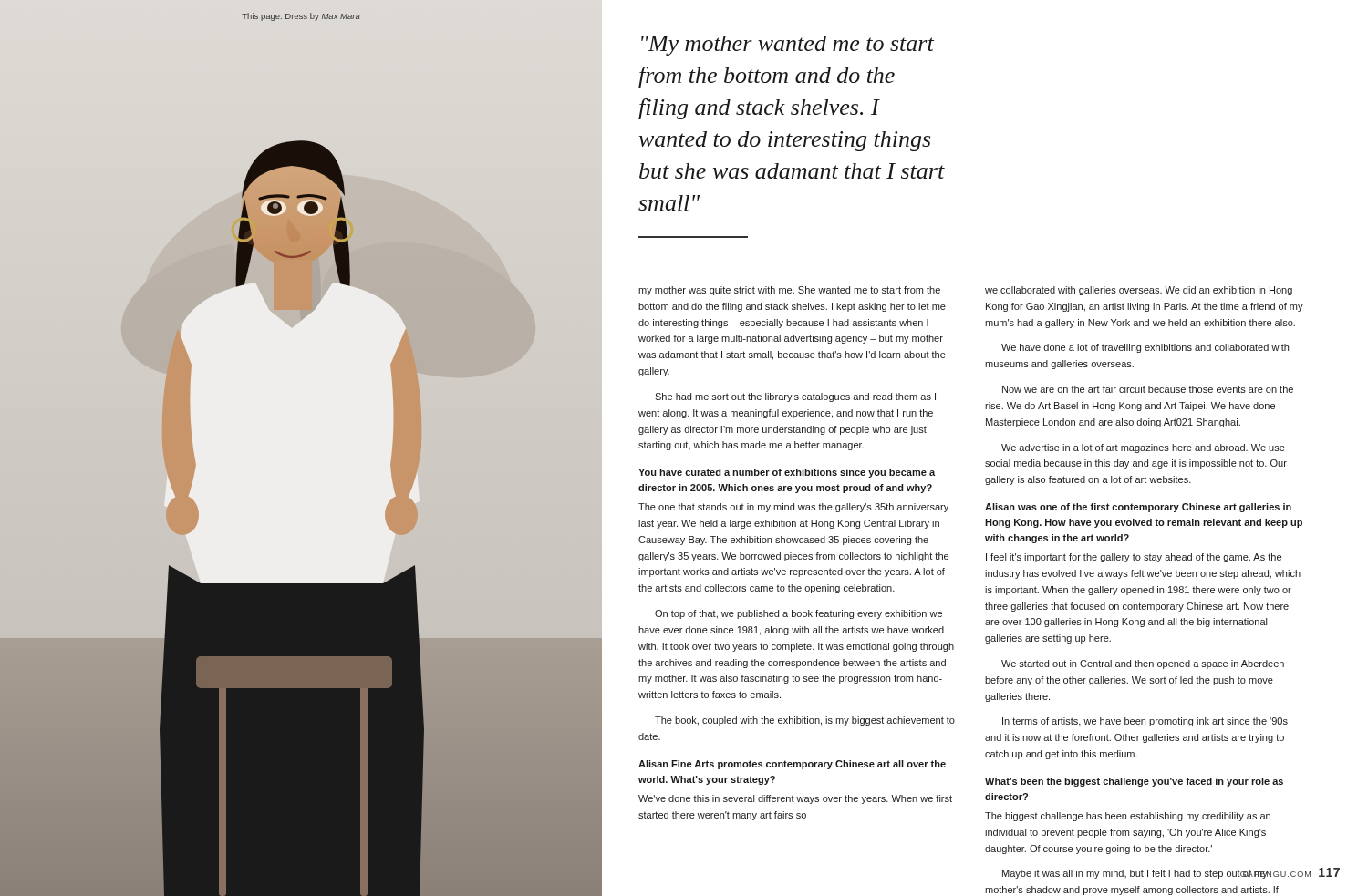Click the passage that begins "The biggest challenge has"
This screenshot has width=1368, height=896.
[1145, 852]
